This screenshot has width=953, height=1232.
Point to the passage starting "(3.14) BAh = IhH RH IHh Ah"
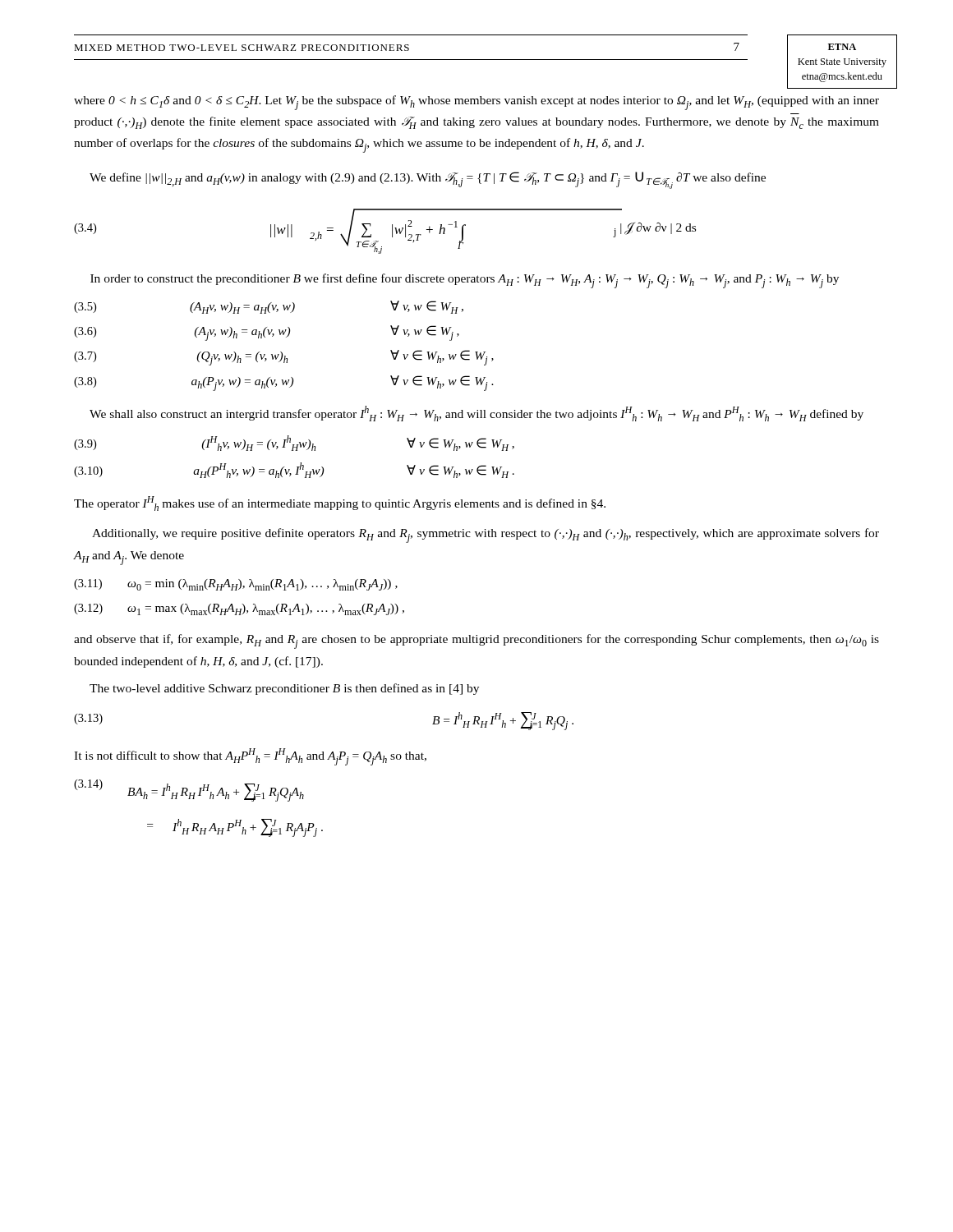[x=189, y=791]
